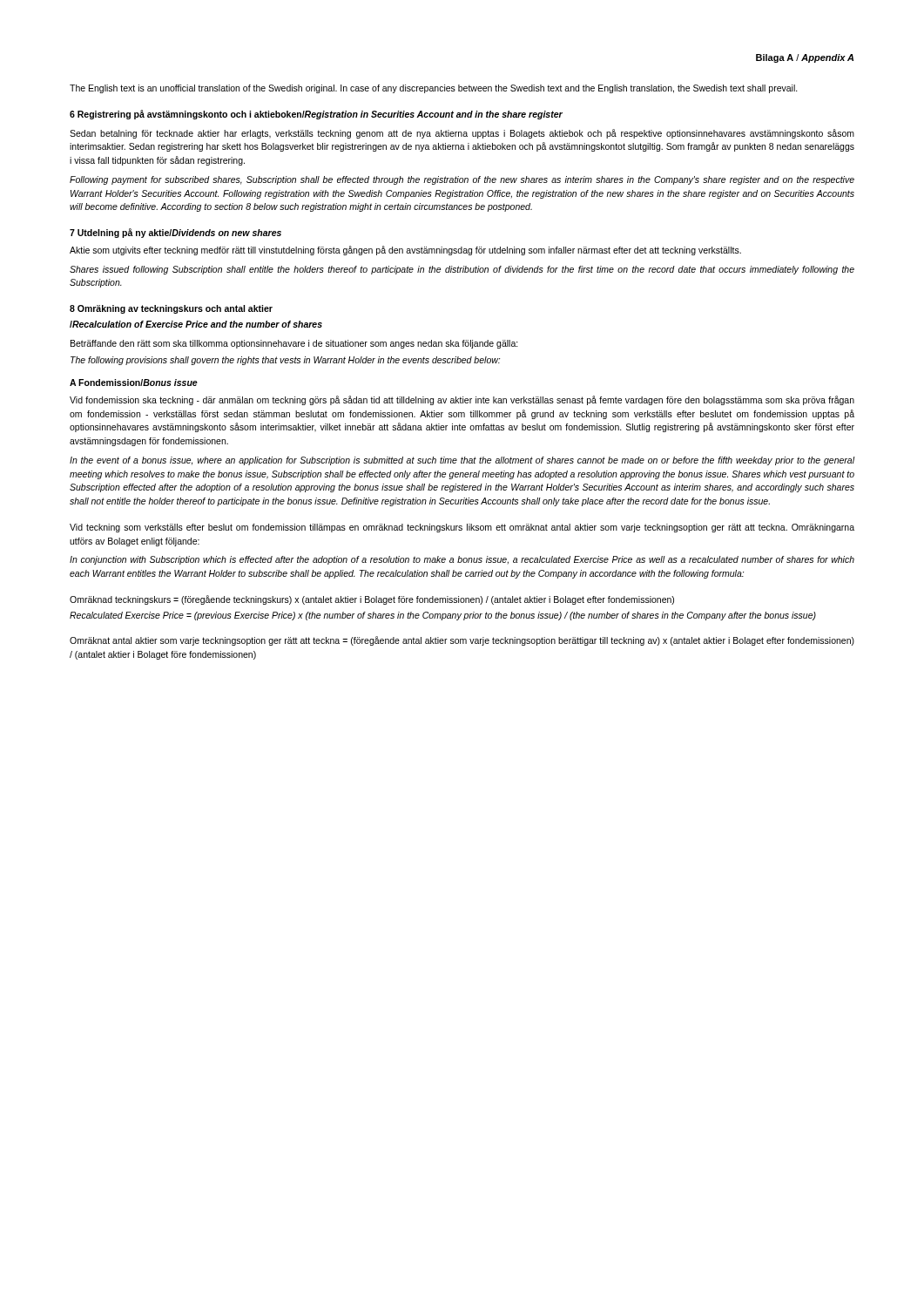Find the text starting "Following payment for subscribed shares, Subscription"
The image size is (924, 1307).
[462, 193]
